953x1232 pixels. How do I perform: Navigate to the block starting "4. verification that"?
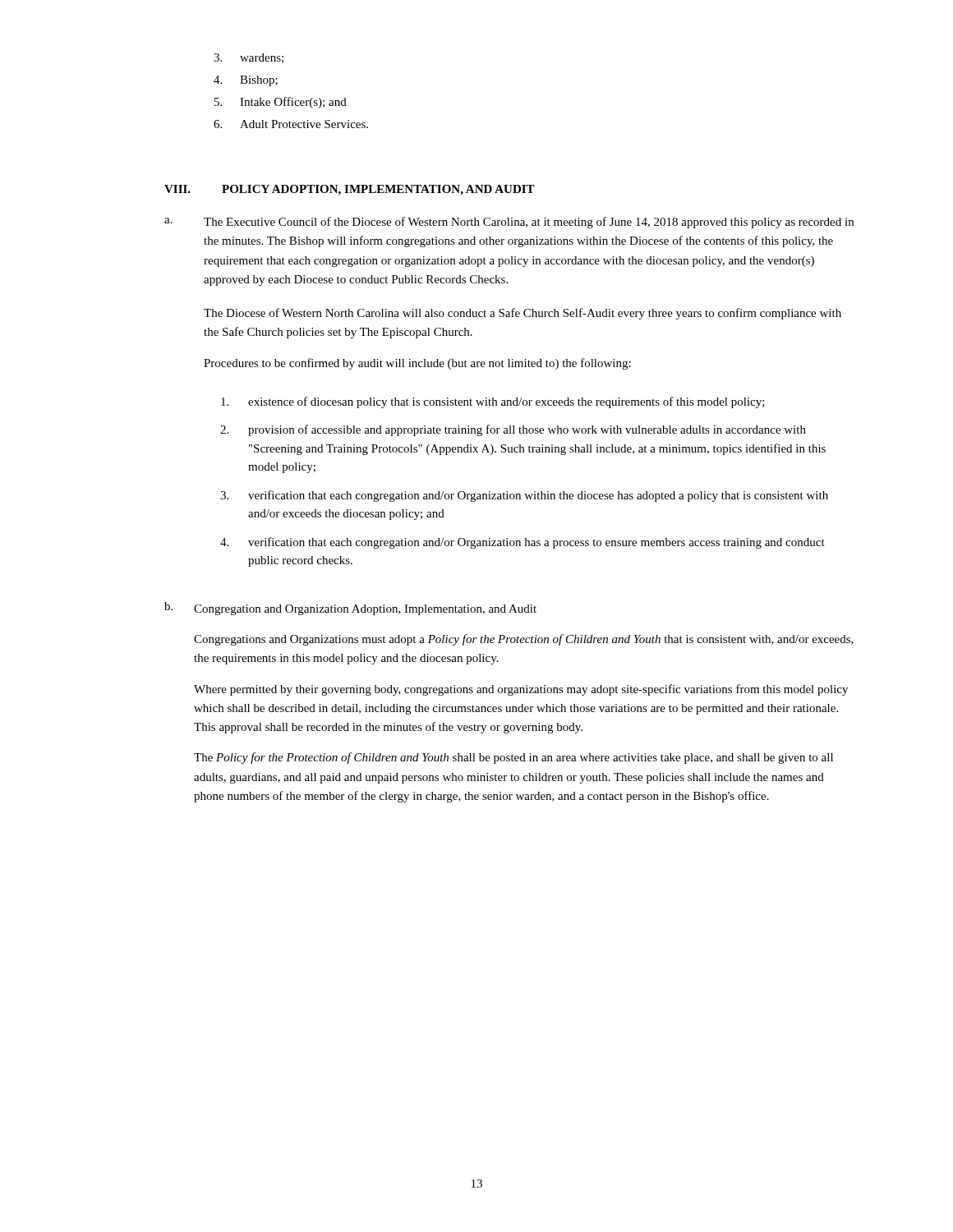pyautogui.click(x=537, y=551)
